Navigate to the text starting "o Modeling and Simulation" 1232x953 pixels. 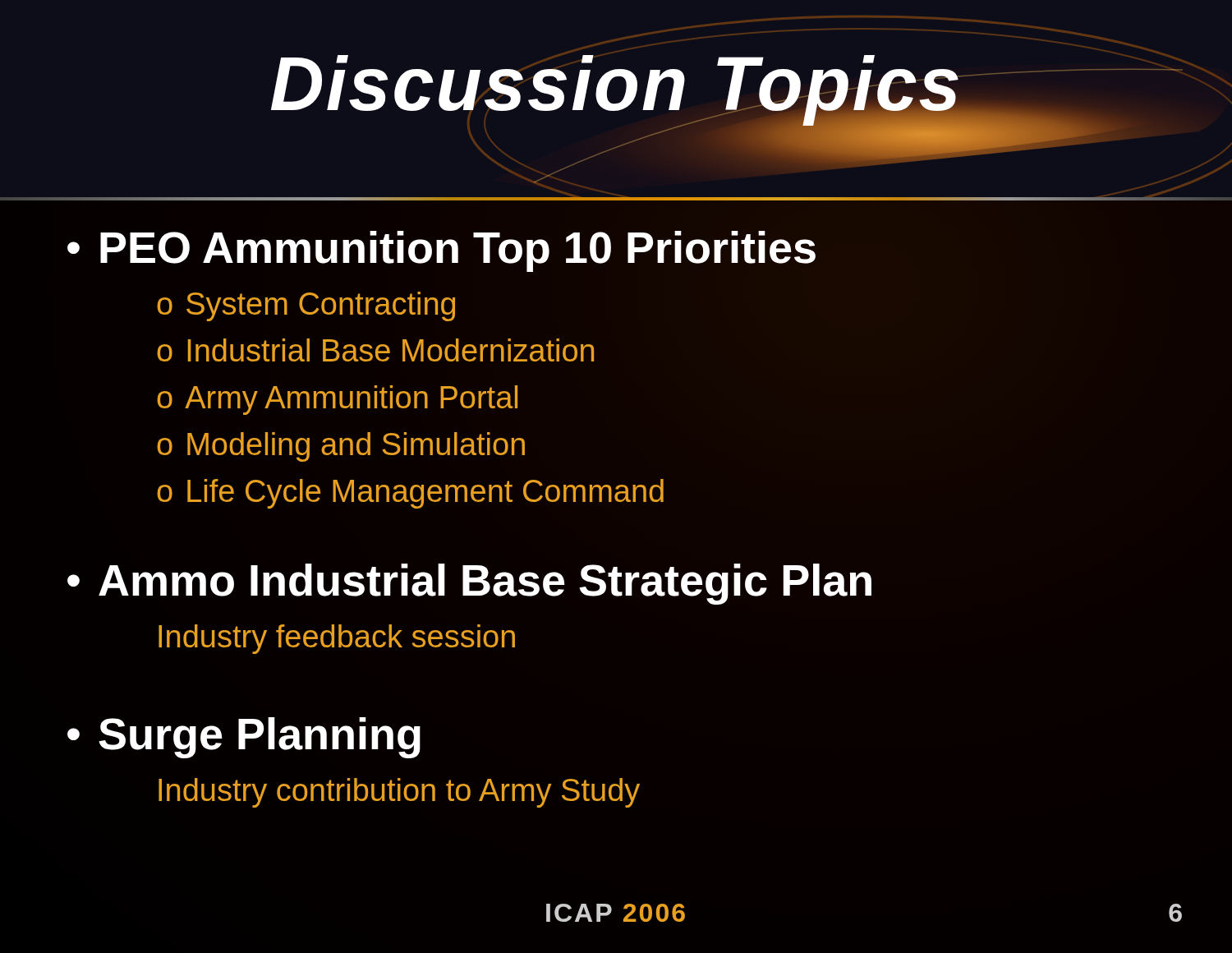341,445
